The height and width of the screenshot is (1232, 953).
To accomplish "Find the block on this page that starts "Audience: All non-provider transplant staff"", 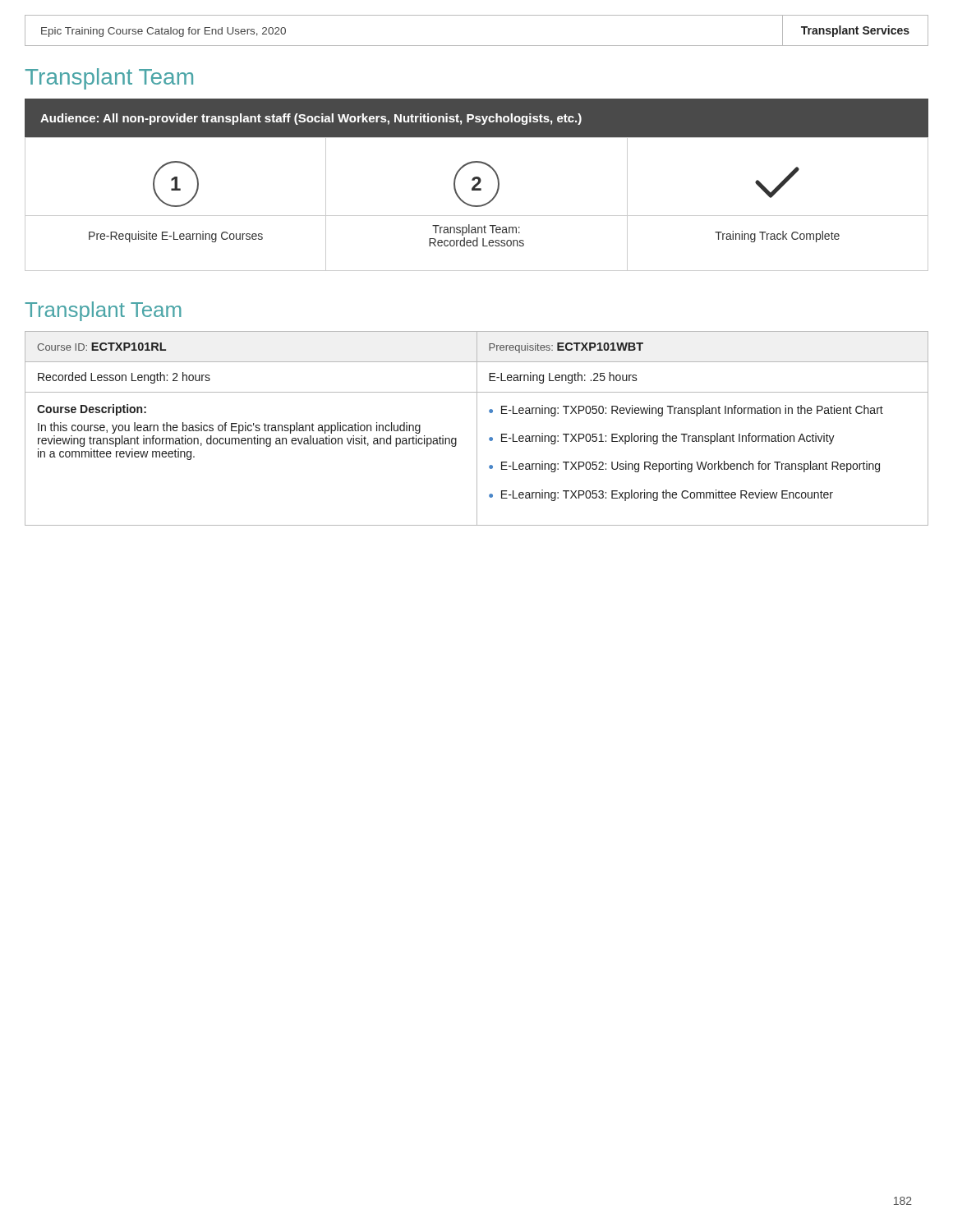I will coord(311,118).
